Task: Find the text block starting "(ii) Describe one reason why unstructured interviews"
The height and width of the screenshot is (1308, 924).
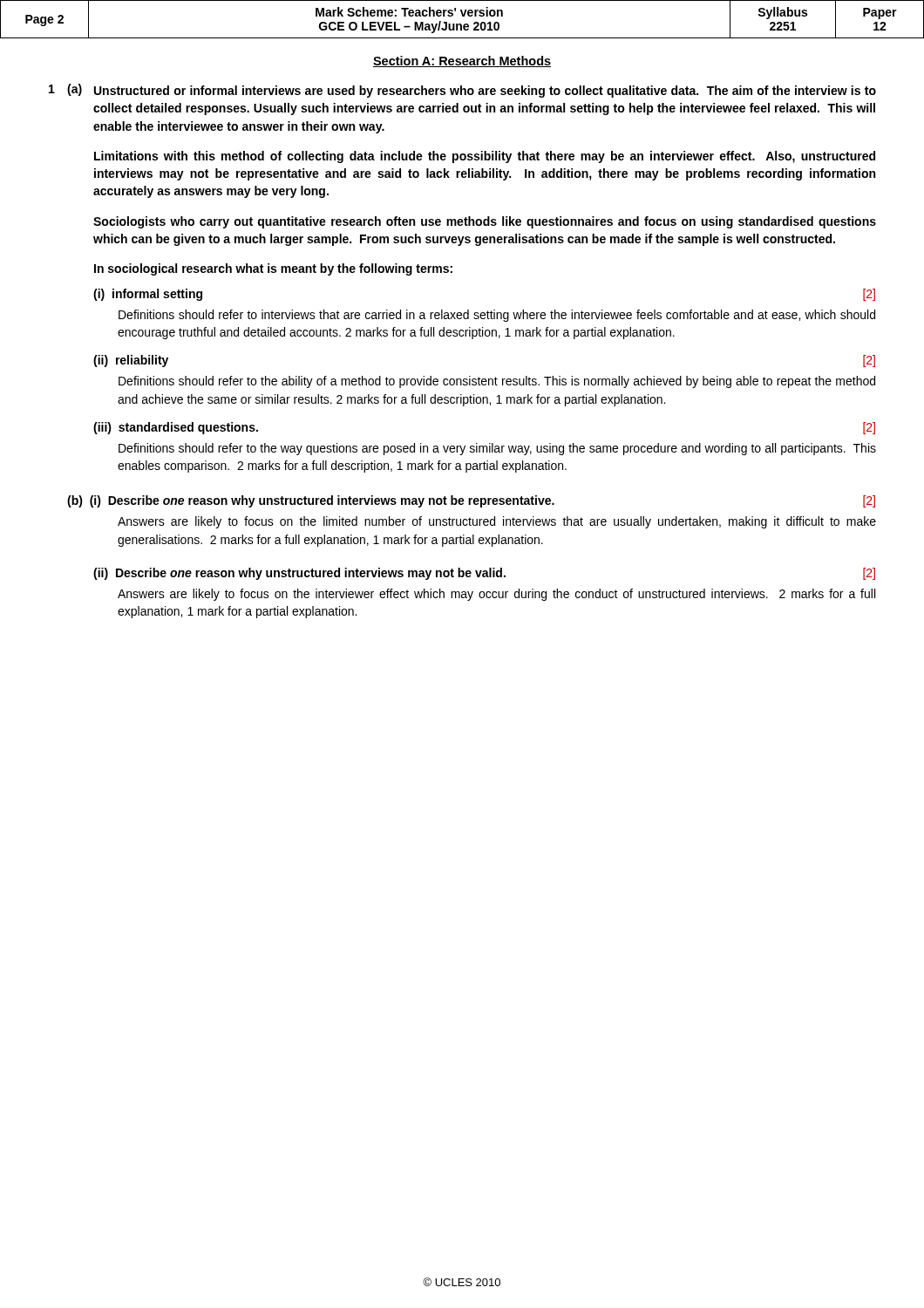Action: tap(485, 573)
